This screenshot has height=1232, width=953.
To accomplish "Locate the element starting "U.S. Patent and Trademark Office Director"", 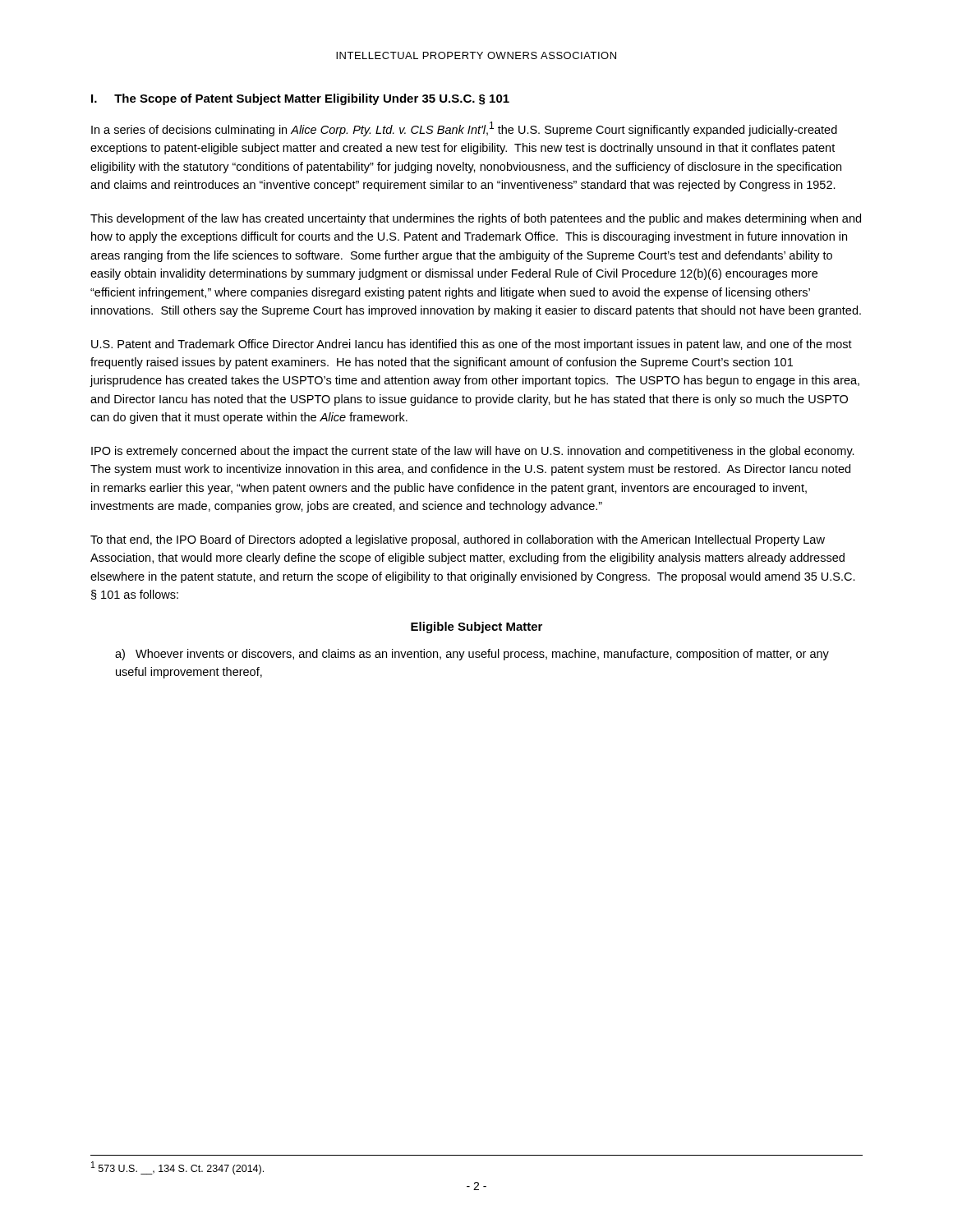I will [475, 381].
